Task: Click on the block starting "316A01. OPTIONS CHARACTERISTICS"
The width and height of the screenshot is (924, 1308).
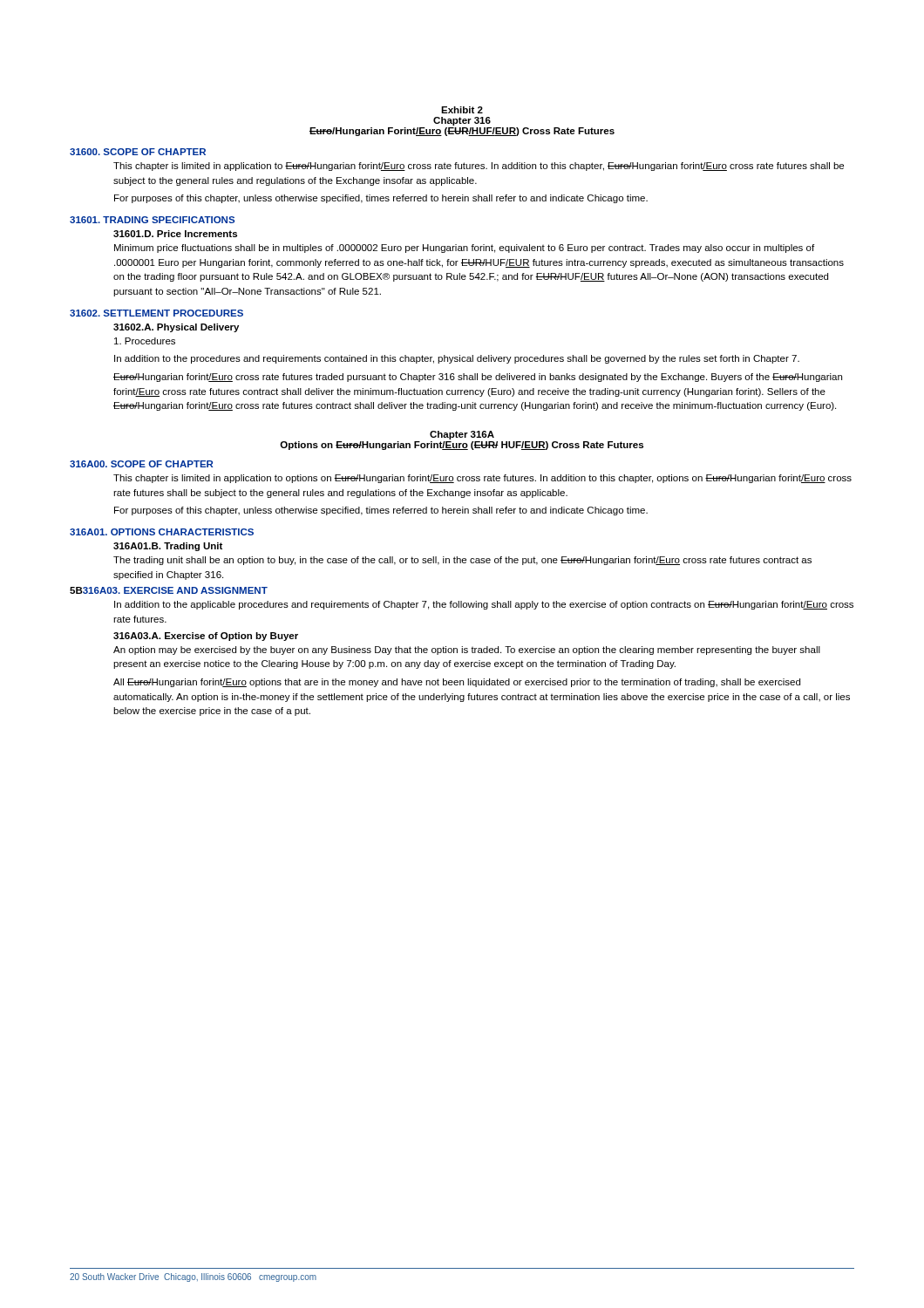Action: click(x=162, y=532)
